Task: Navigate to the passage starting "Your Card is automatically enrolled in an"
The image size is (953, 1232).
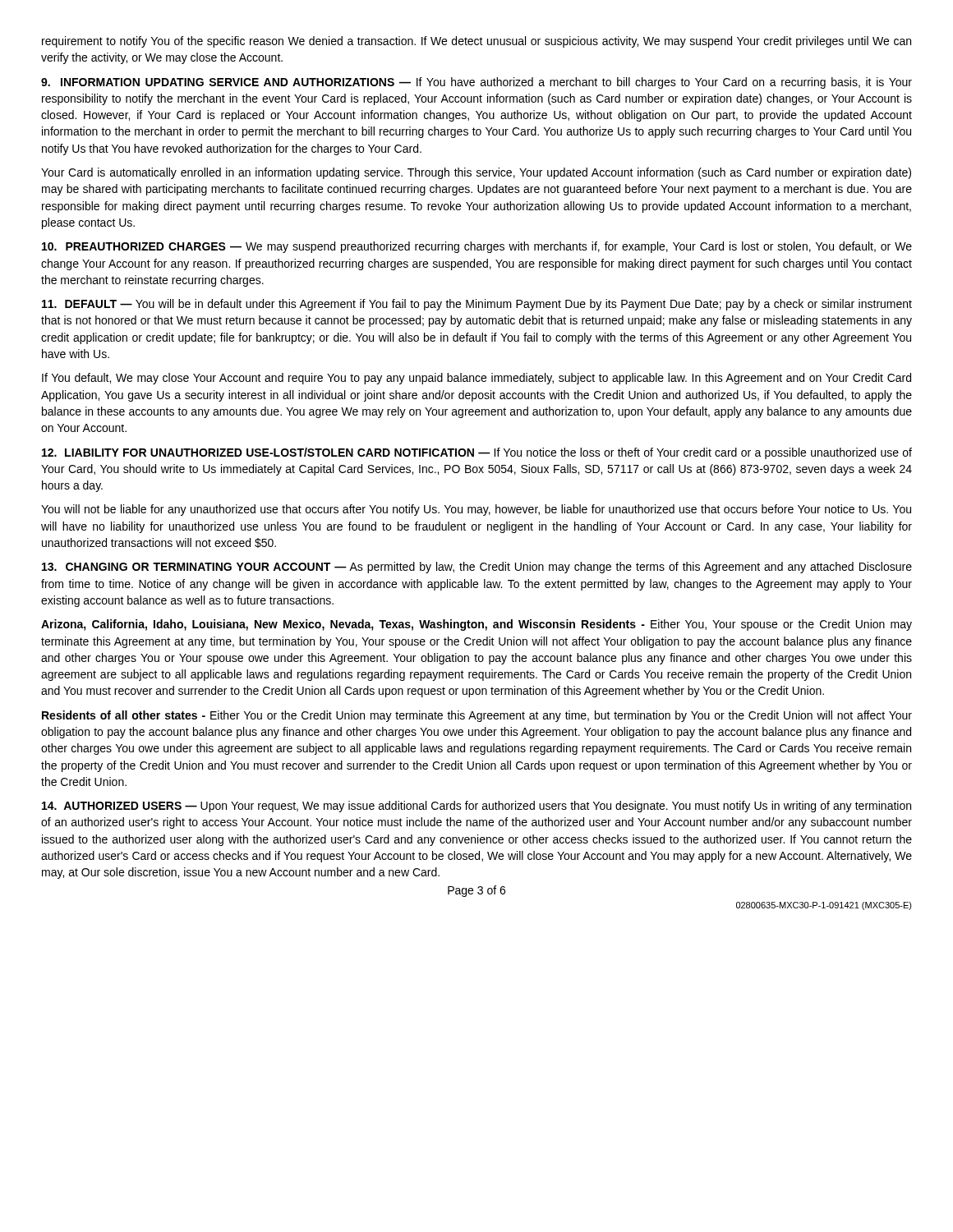Action: pos(476,198)
